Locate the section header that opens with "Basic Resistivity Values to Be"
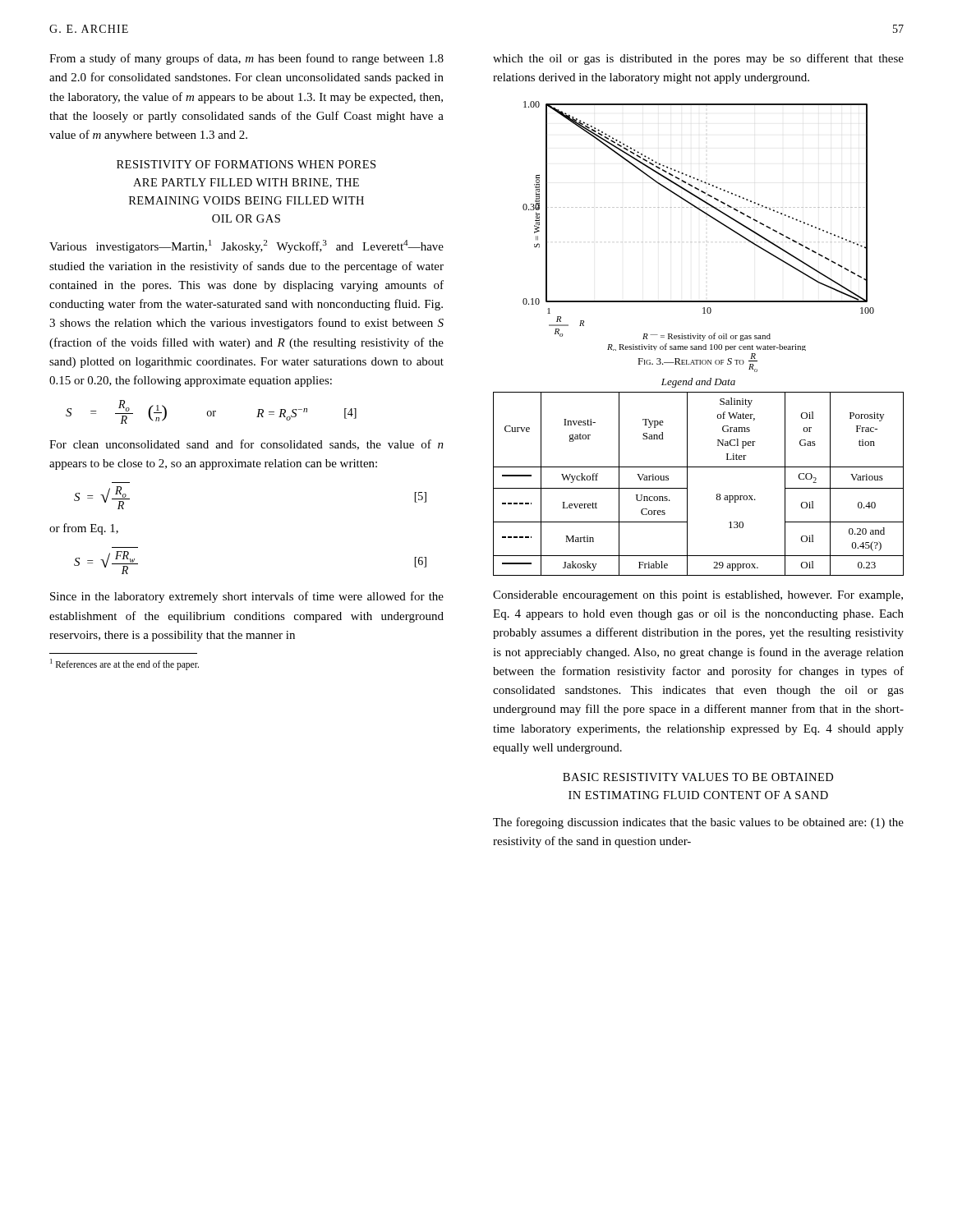Screen dimensions: 1232x953 [x=698, y=786]
